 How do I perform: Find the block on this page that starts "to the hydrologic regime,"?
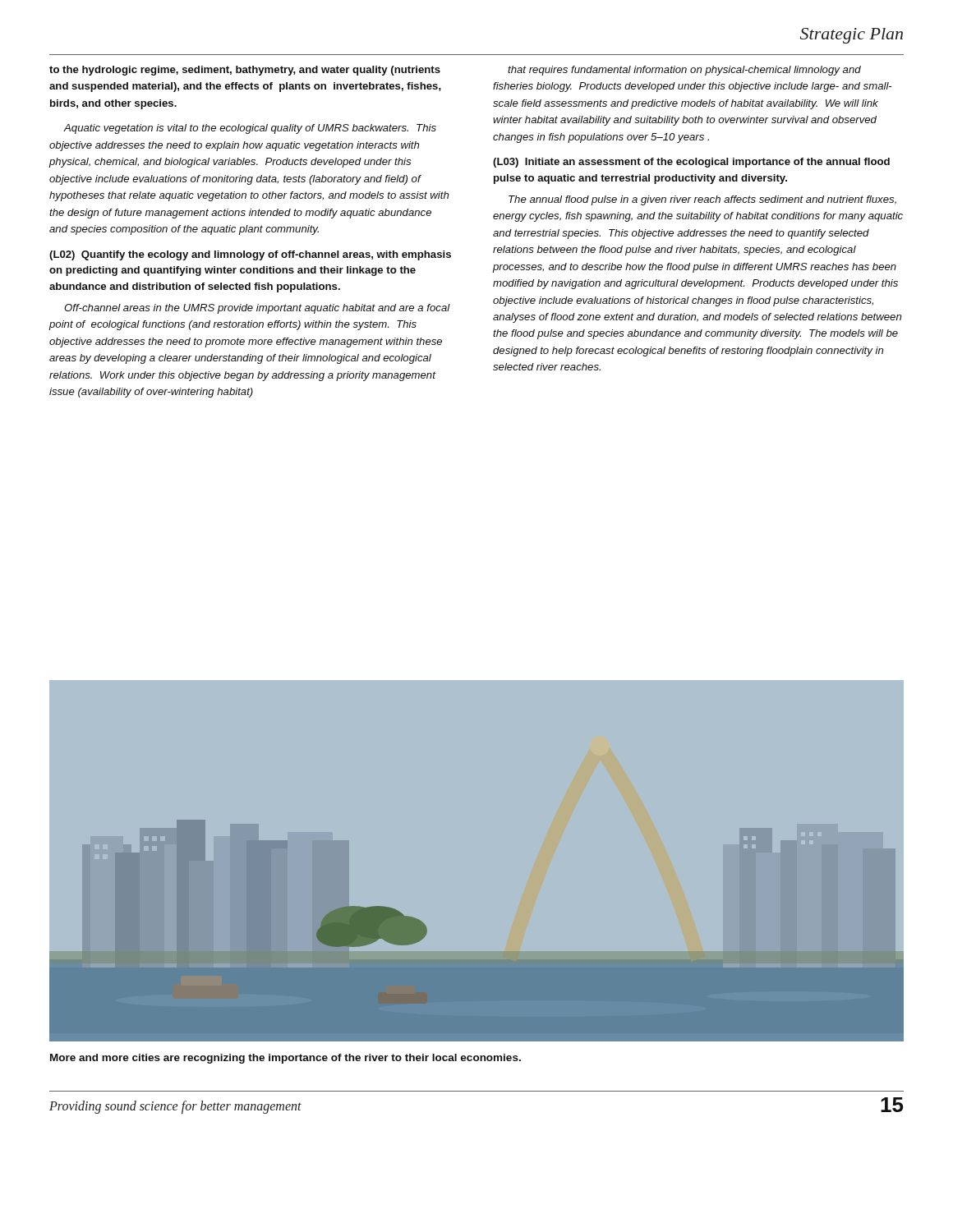(245, 86)
